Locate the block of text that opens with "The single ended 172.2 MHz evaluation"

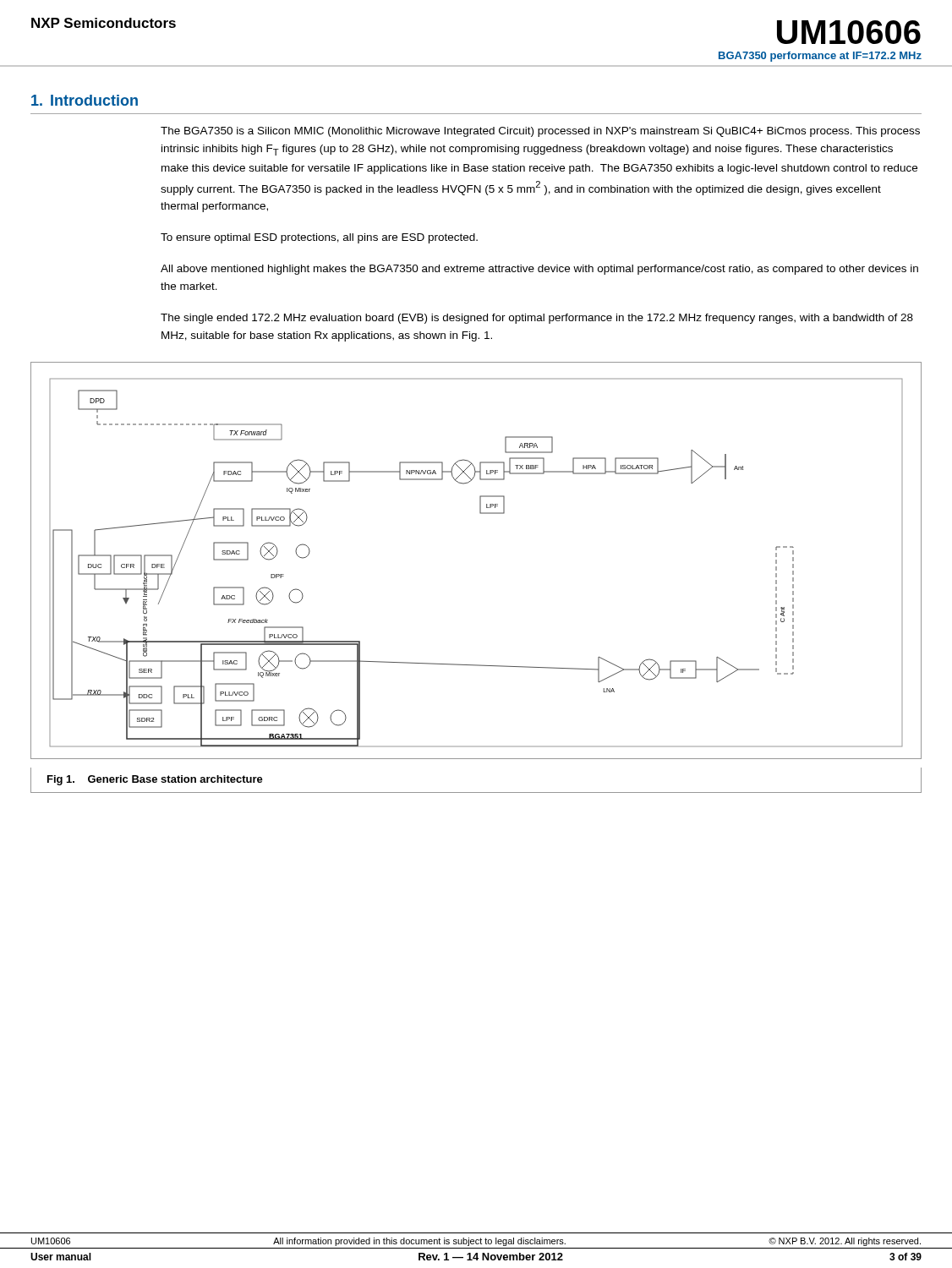(541, 327)
